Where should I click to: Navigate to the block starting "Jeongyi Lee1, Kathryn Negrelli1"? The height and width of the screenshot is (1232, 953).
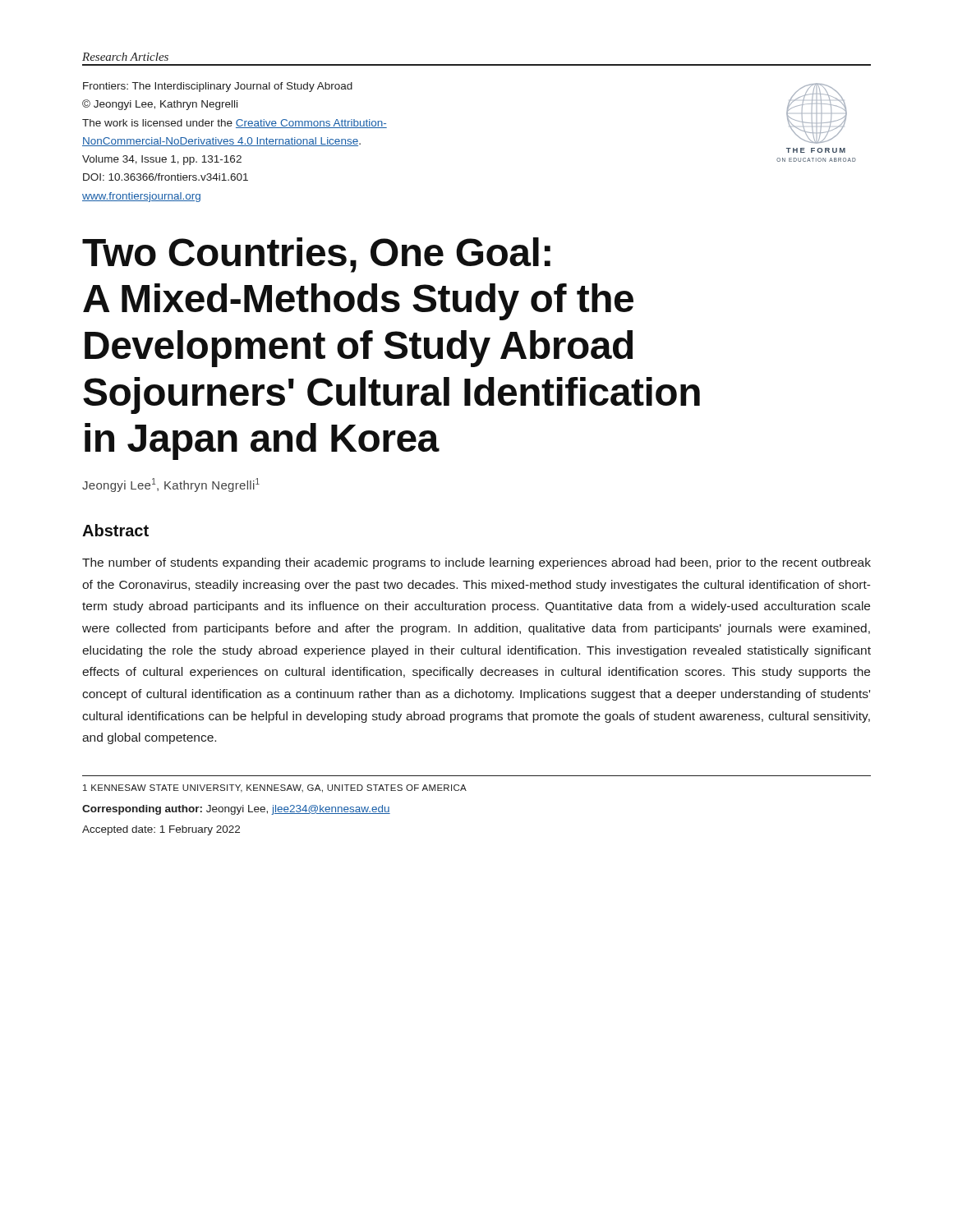(x=171, y=485)
